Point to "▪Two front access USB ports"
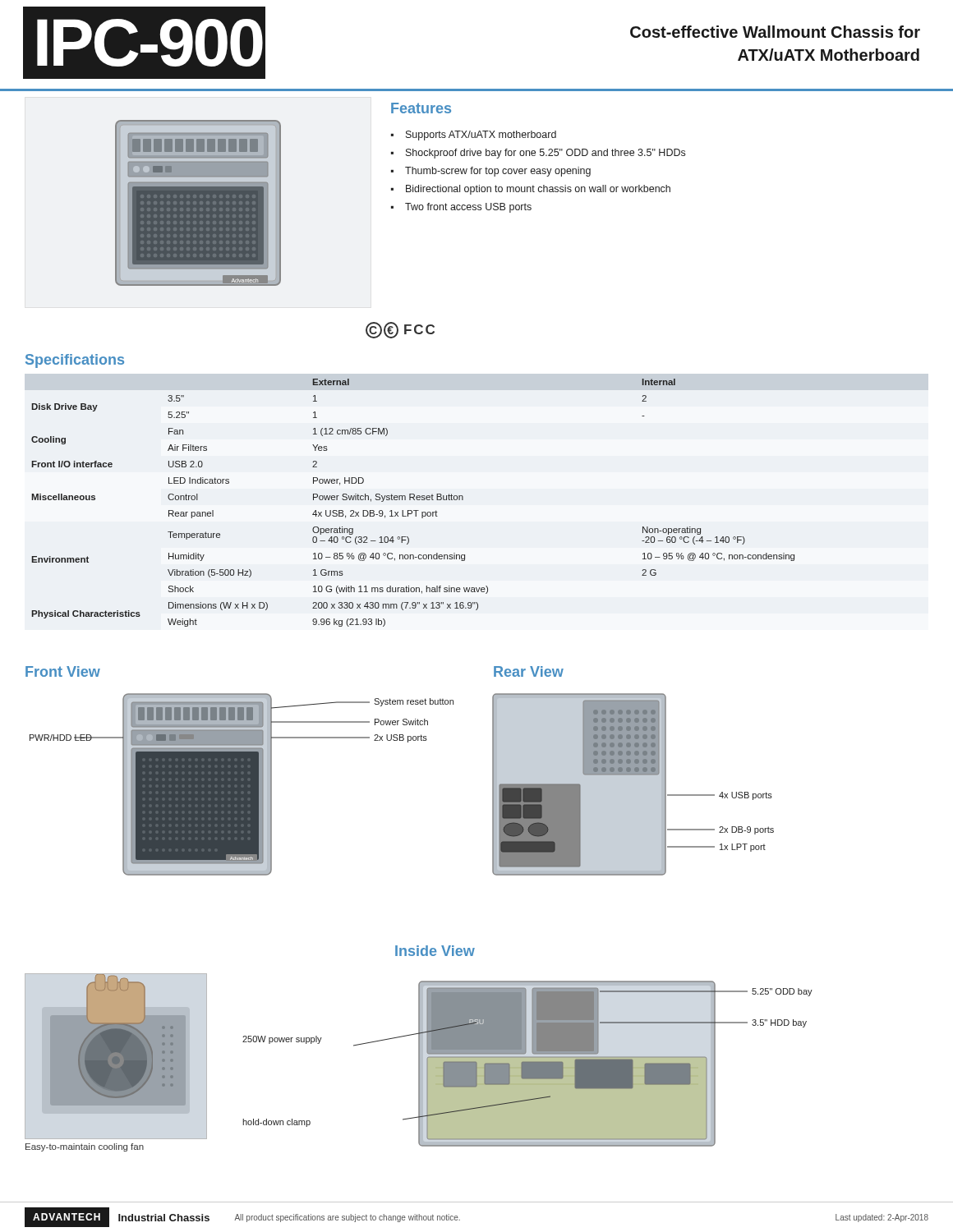 click(x=461, y=207)
